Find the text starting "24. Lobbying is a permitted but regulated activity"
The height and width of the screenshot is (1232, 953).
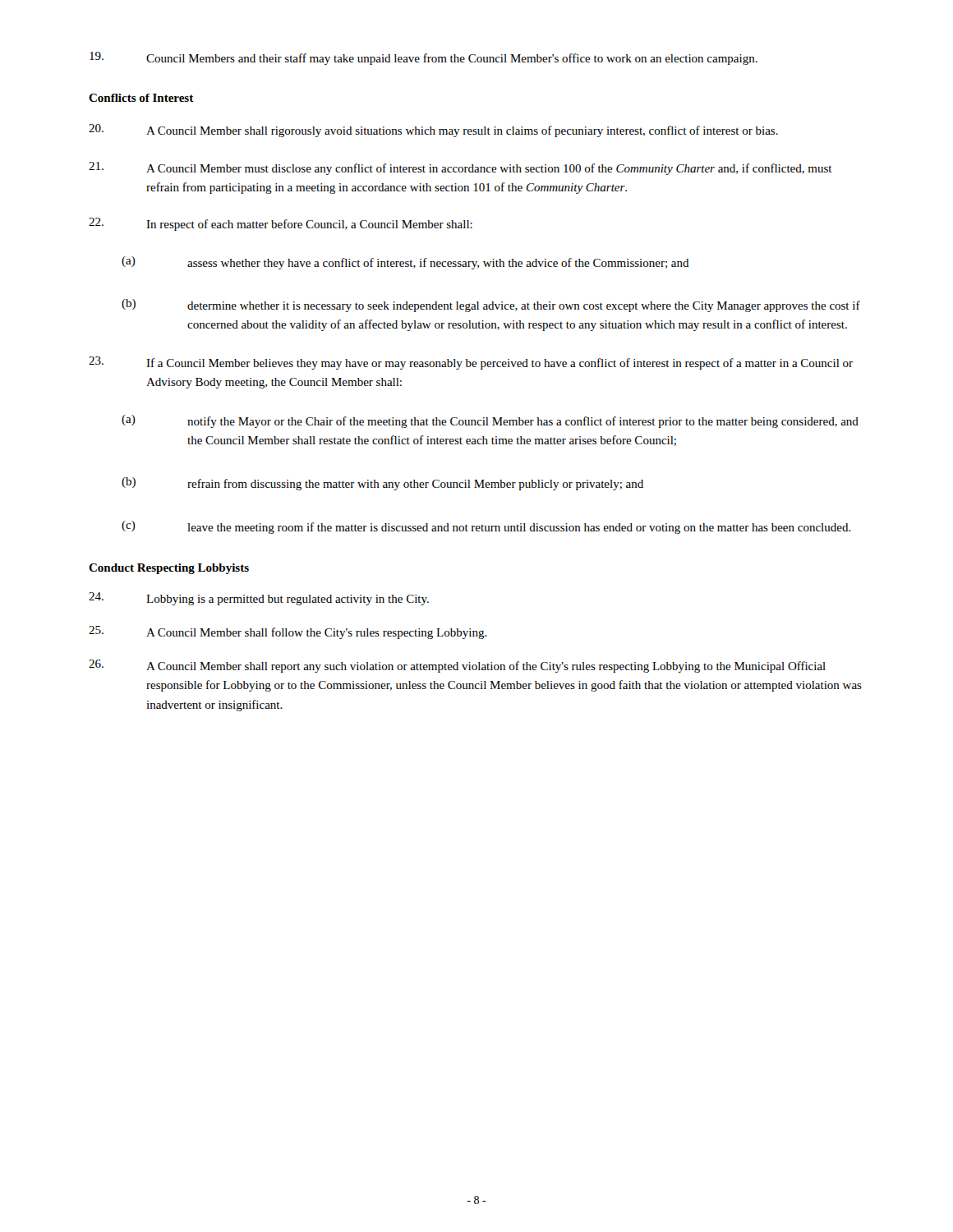[259, 599]
